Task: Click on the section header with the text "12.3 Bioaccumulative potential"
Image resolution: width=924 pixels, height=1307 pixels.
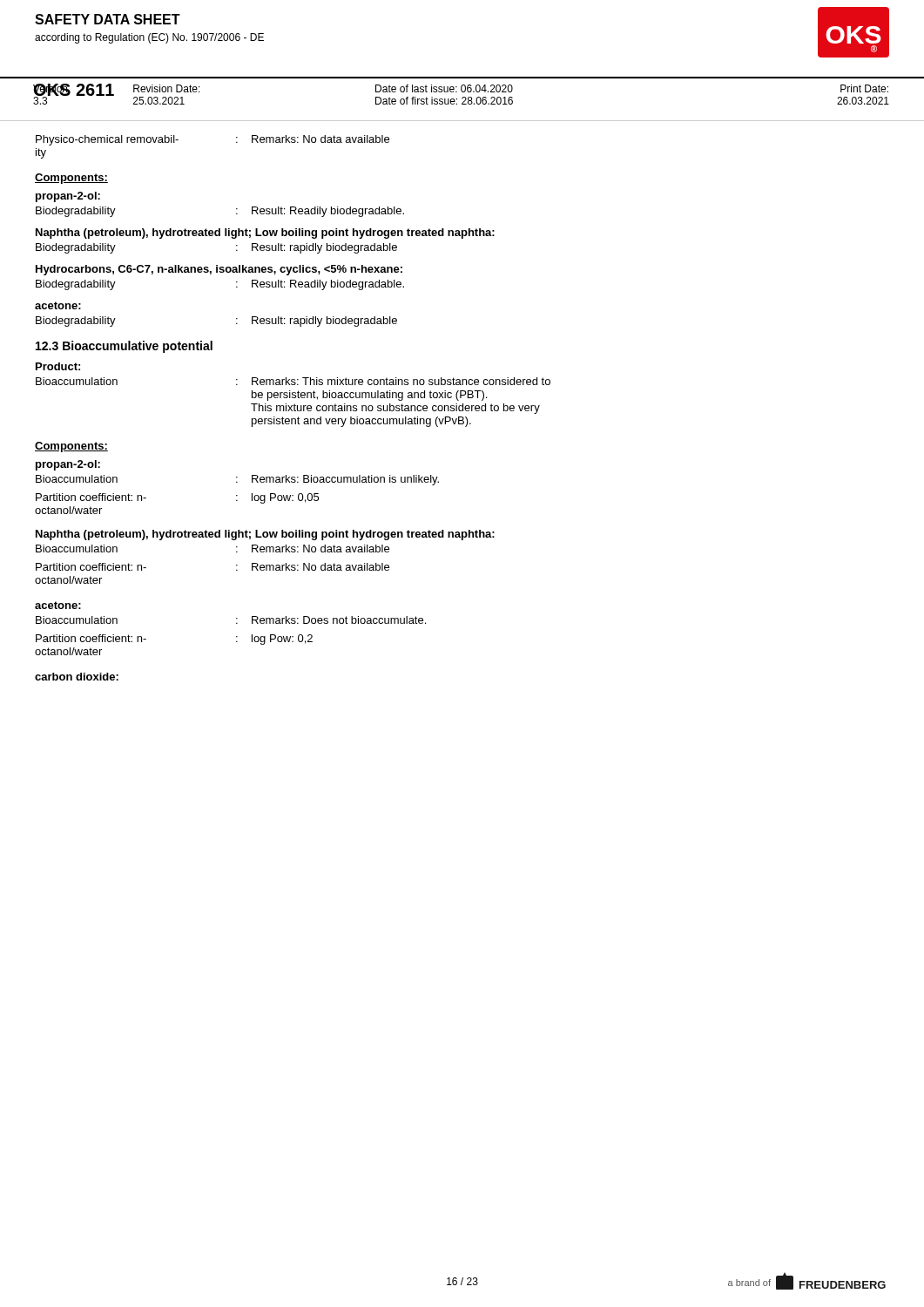Action: point(124,346)
